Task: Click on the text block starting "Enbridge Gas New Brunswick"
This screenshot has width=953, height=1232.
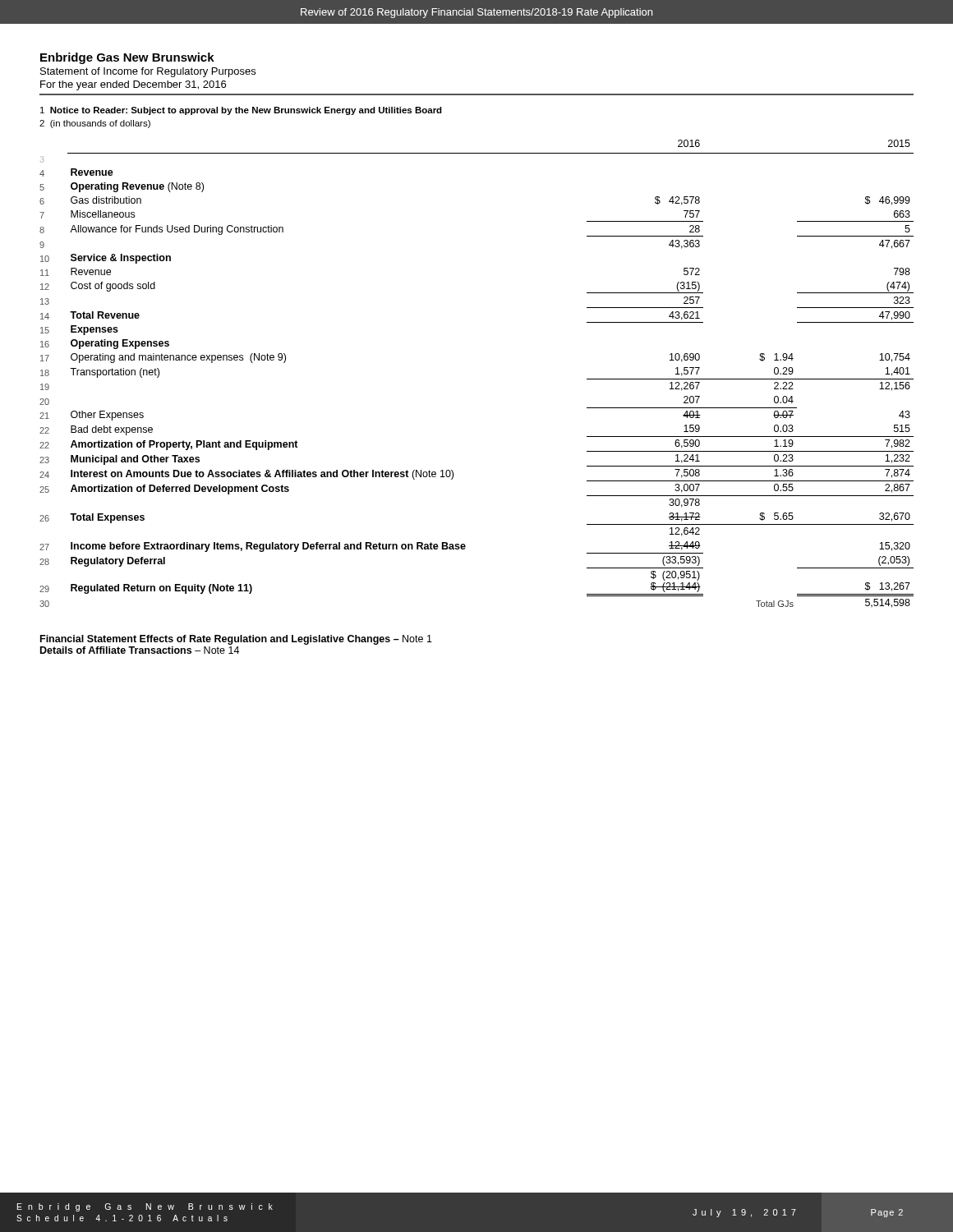Action: coord(127,57)
